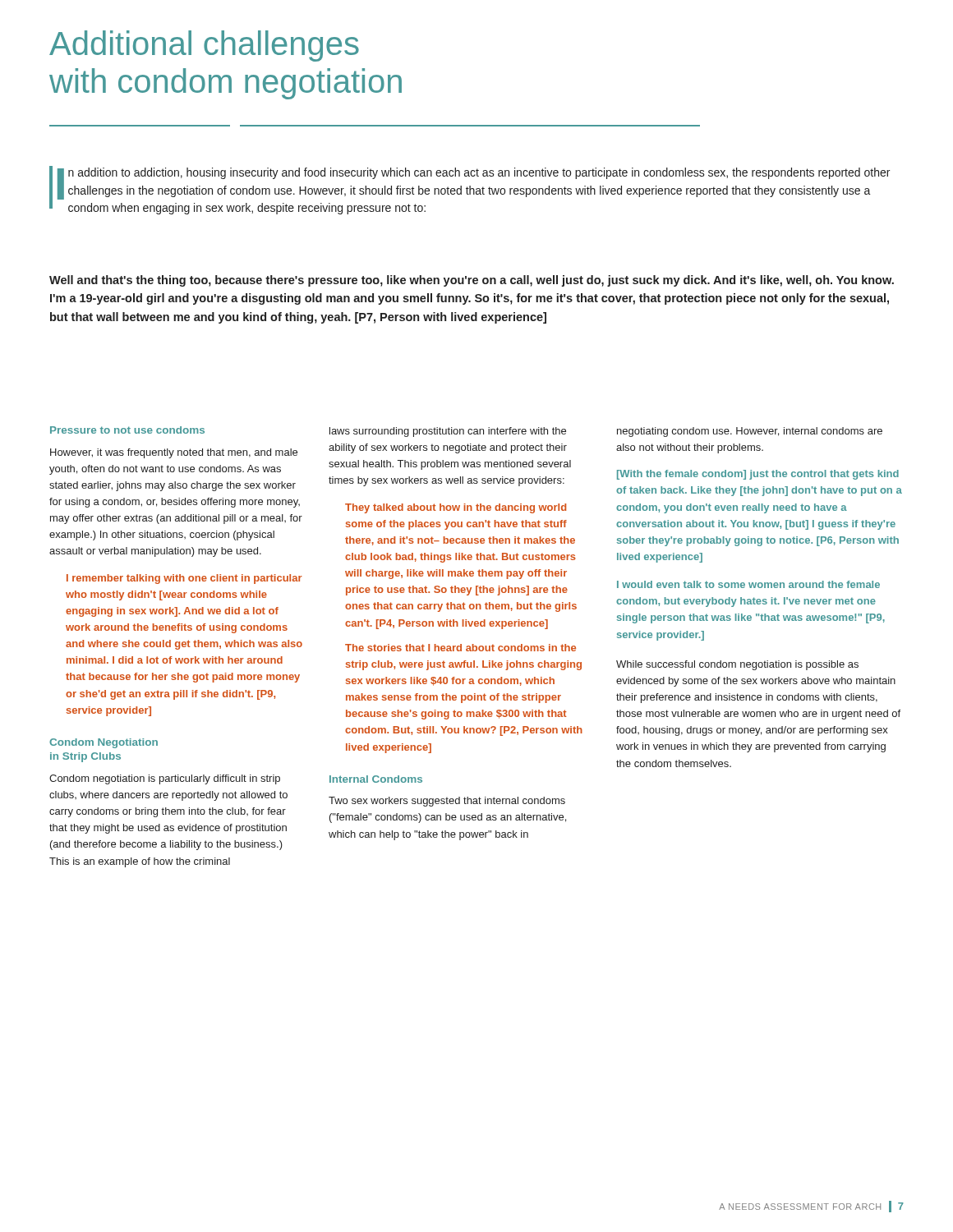The height and width of the screenshot is (1232, 953).
Task: Click the passage that begins "I n addition"
Action: tap(476, 191)
